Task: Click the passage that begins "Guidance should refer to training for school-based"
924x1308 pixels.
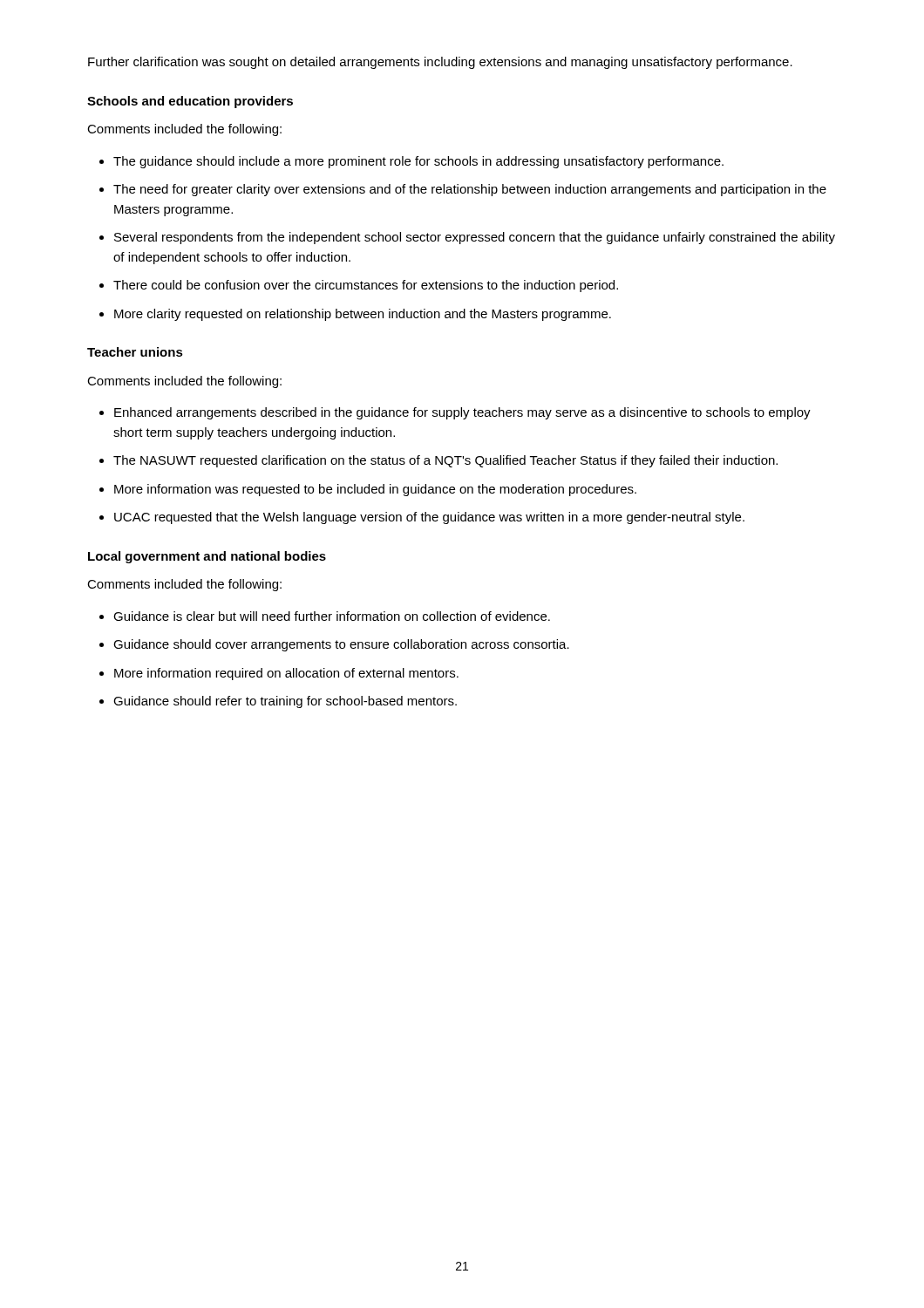Action: 286,701
